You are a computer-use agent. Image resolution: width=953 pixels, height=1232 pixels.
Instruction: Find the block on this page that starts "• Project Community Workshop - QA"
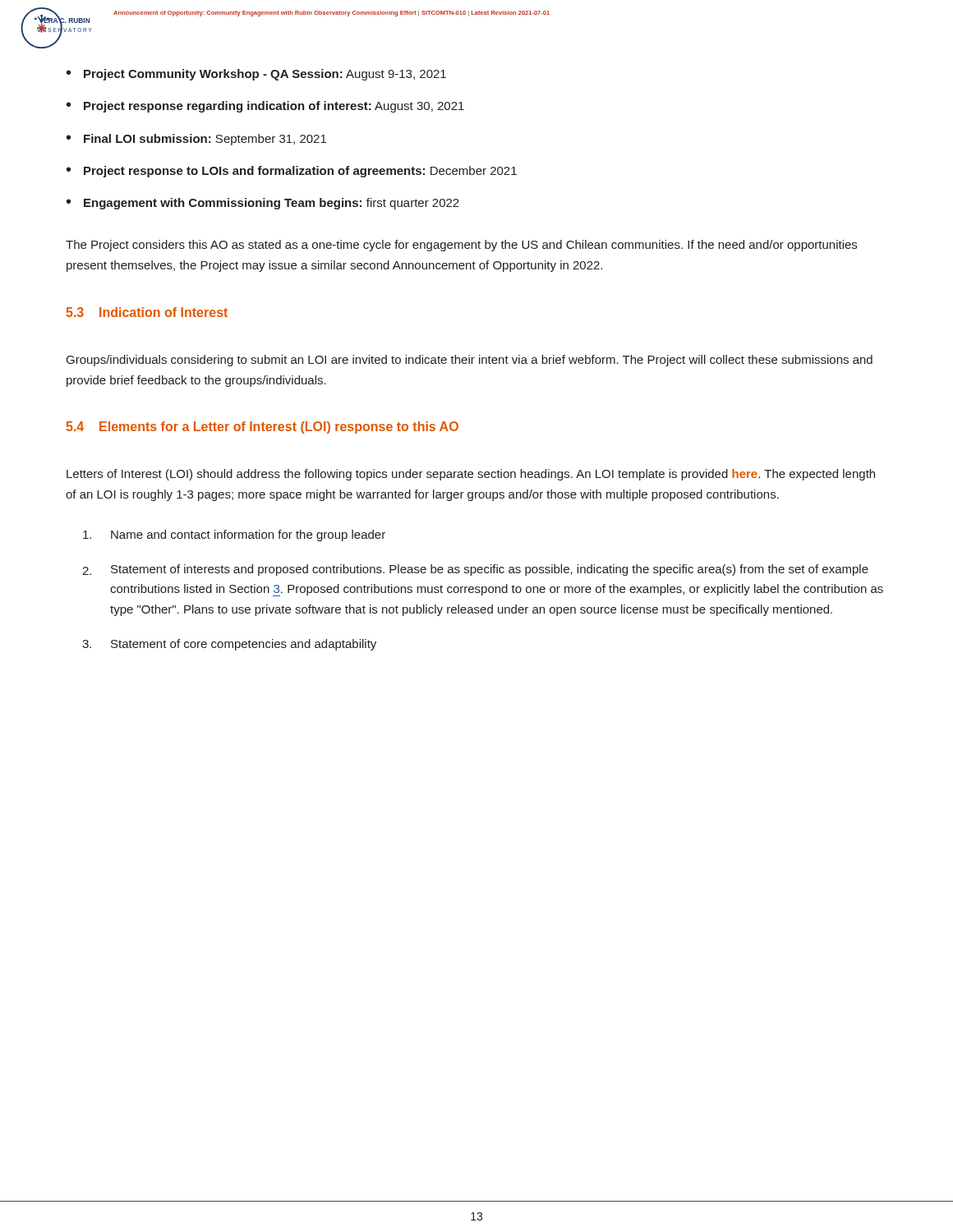click(x=256, y=74)
